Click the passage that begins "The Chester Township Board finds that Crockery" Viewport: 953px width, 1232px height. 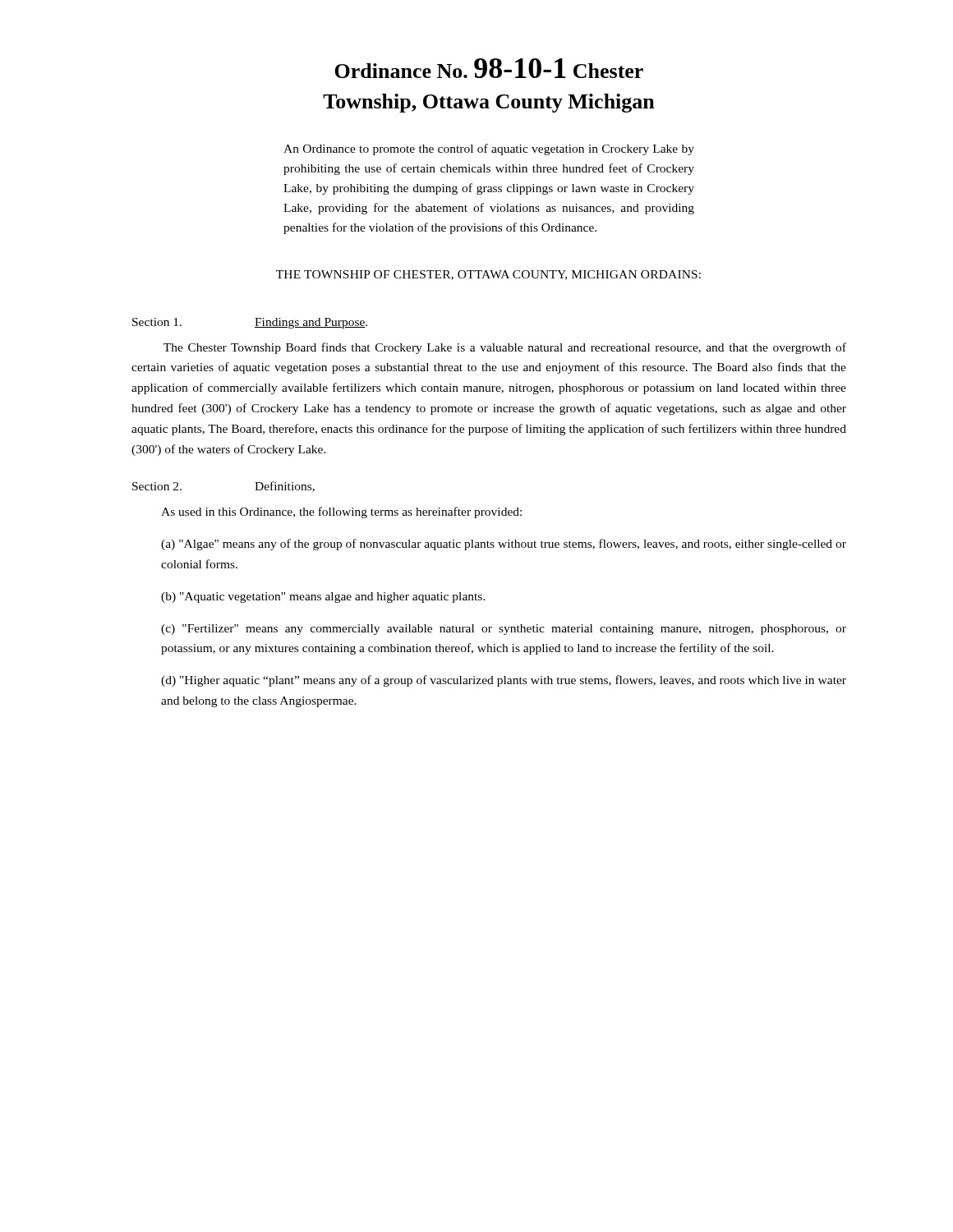tap(489, 398)
